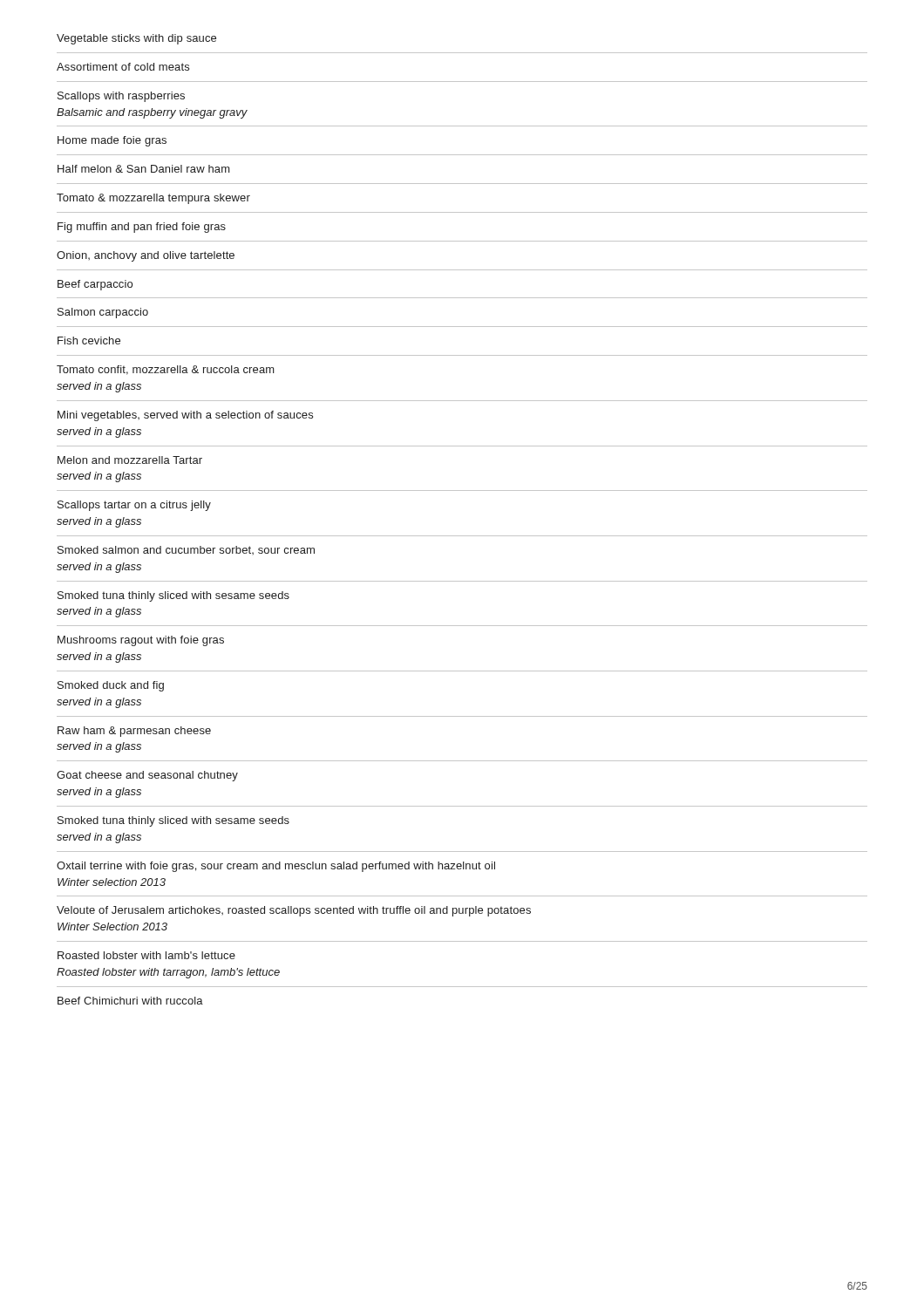Locate the block of text that opens with "Scallops with raspberries Balsamic"
The image size is (924, 1308).
[121, 97]
